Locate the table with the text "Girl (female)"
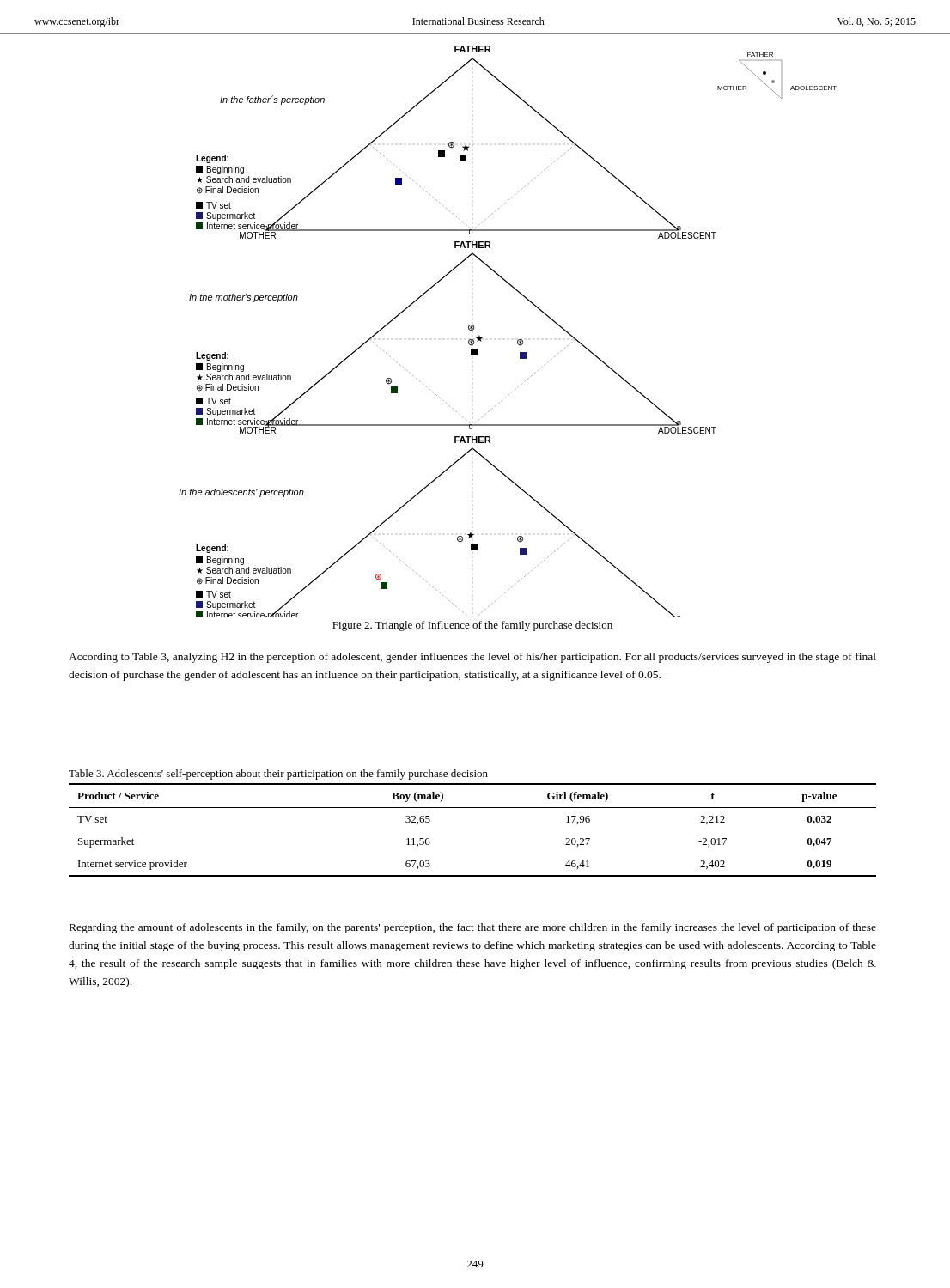The width and height of the screenshot is (950, 1288). point(472,830)
